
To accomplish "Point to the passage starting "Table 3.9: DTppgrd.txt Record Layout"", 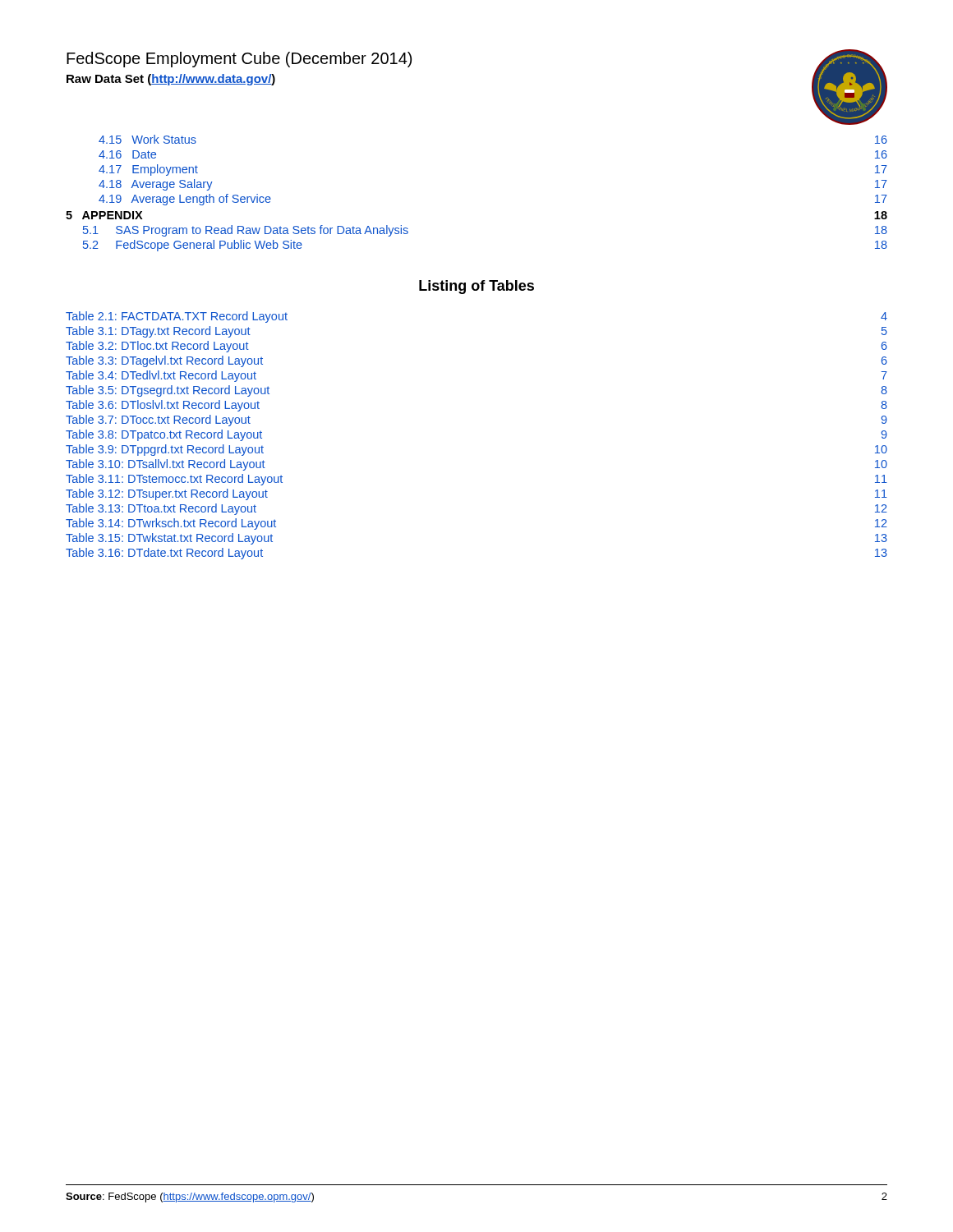I will point(166,450).
